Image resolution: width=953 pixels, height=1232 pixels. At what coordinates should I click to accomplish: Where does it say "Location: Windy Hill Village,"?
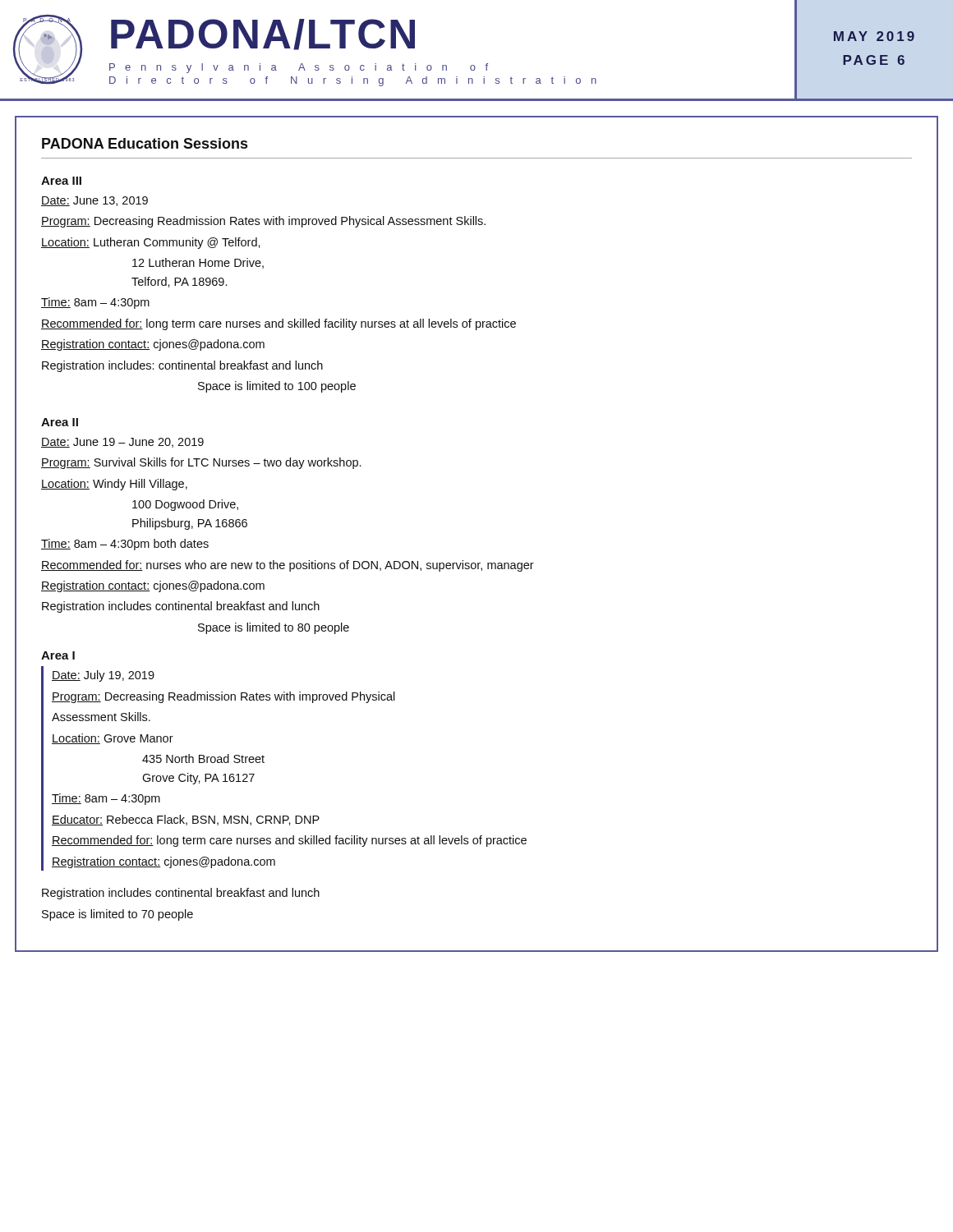114,483
